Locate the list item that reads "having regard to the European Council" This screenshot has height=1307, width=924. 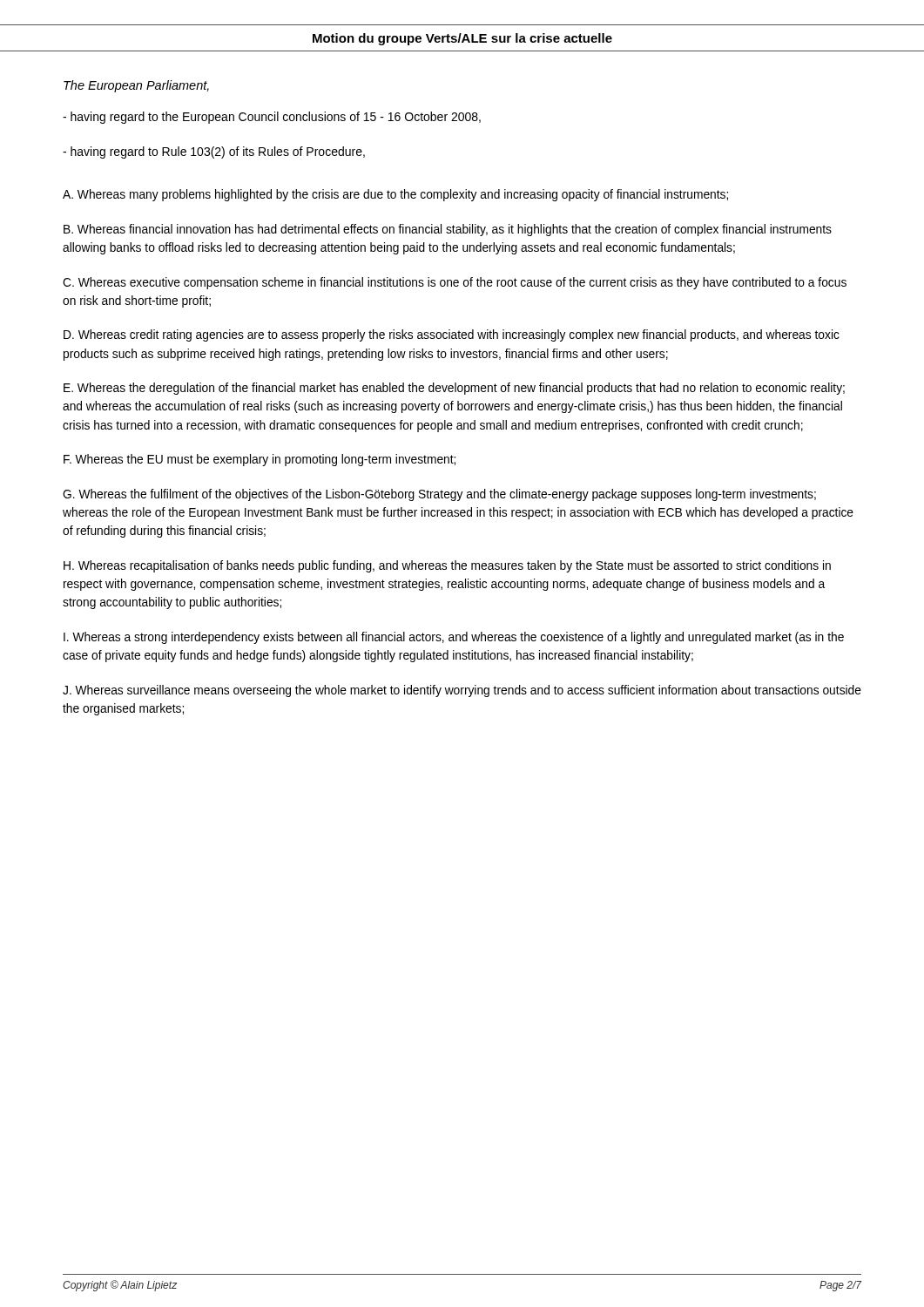point(272,117)
